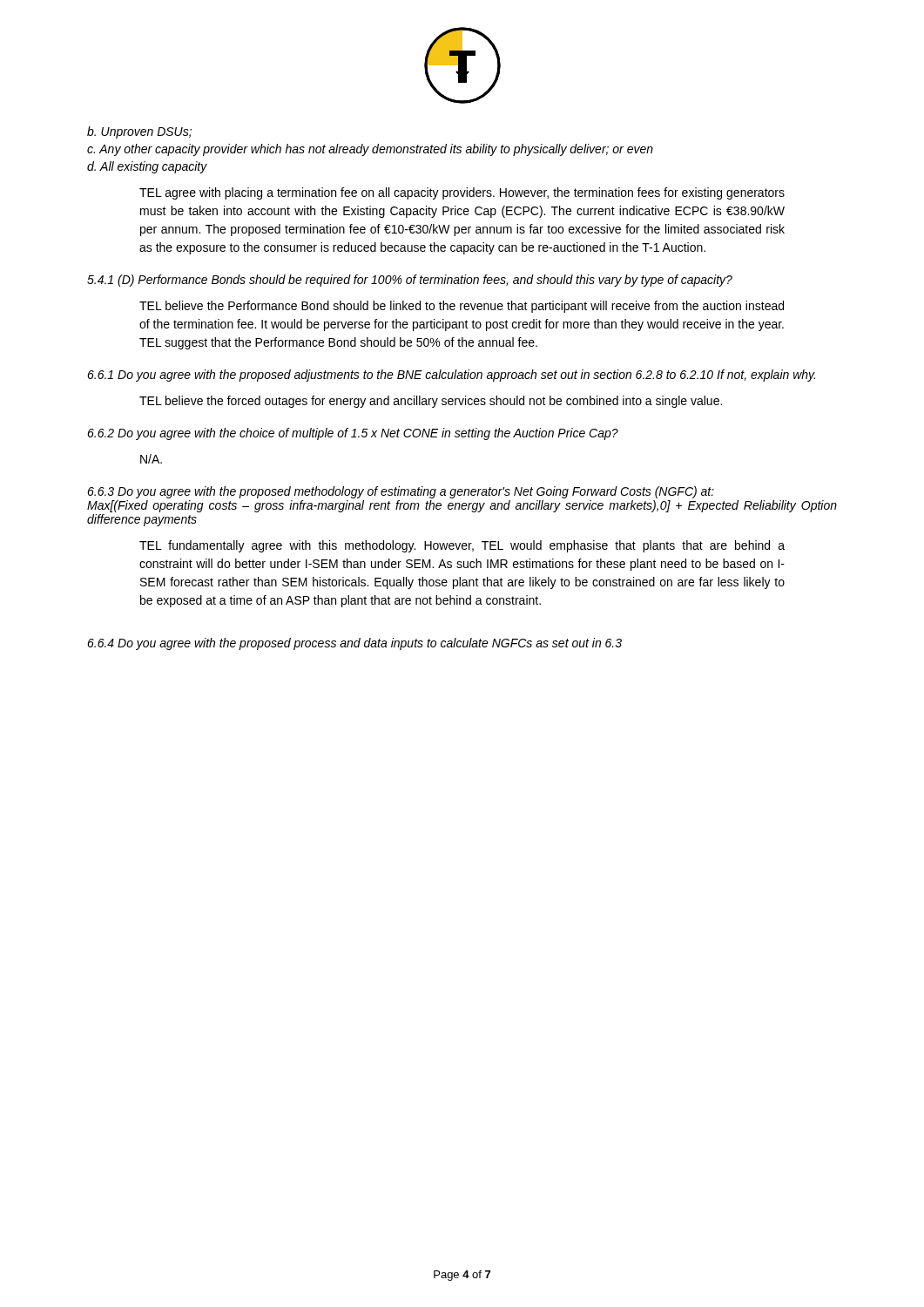924x1307 pixels.
Task: Where does it say "d. All existing capacity"?
Action: click(x=147, y=166)
